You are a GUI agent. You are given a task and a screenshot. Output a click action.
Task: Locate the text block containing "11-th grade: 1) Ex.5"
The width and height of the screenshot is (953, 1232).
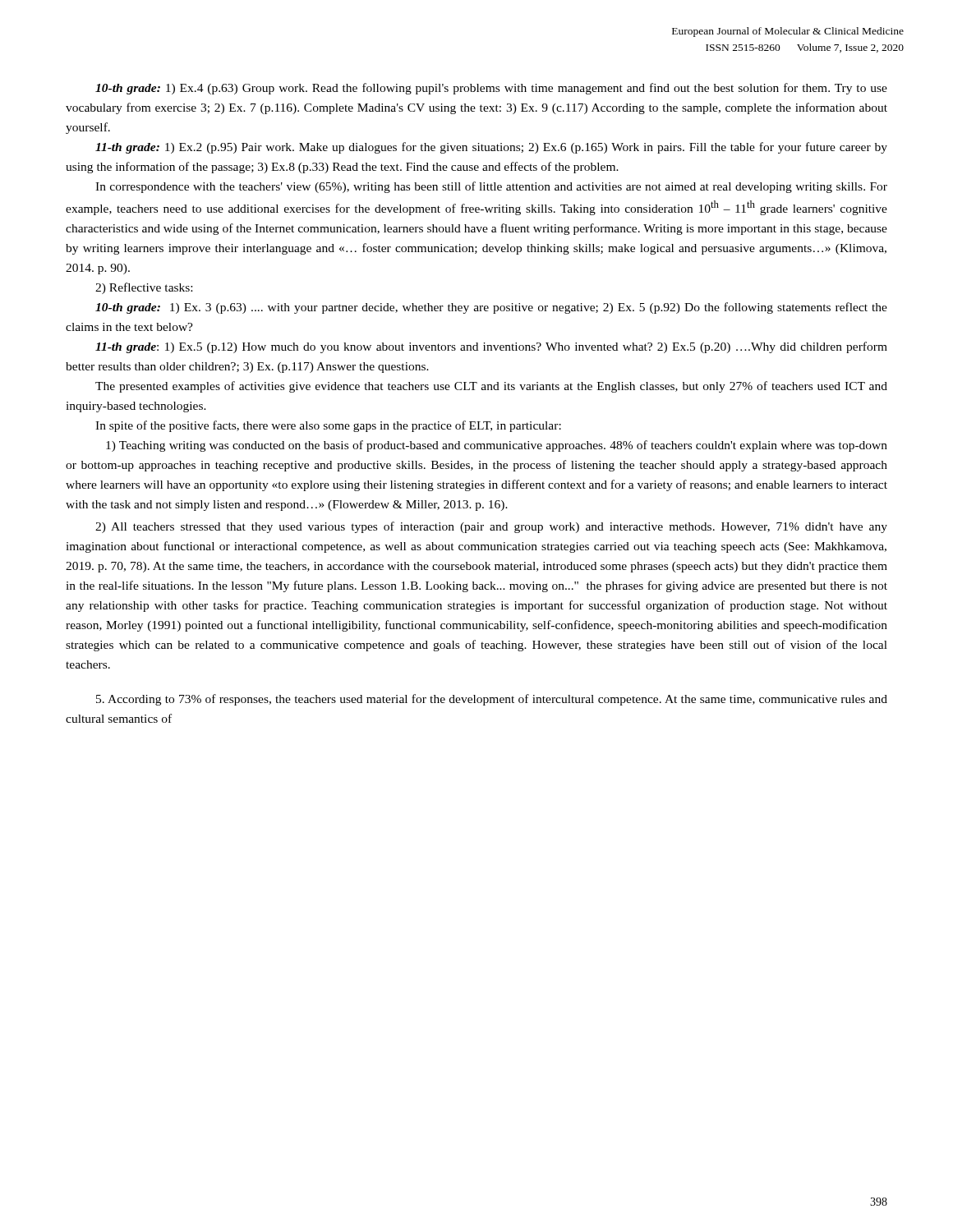476,357
